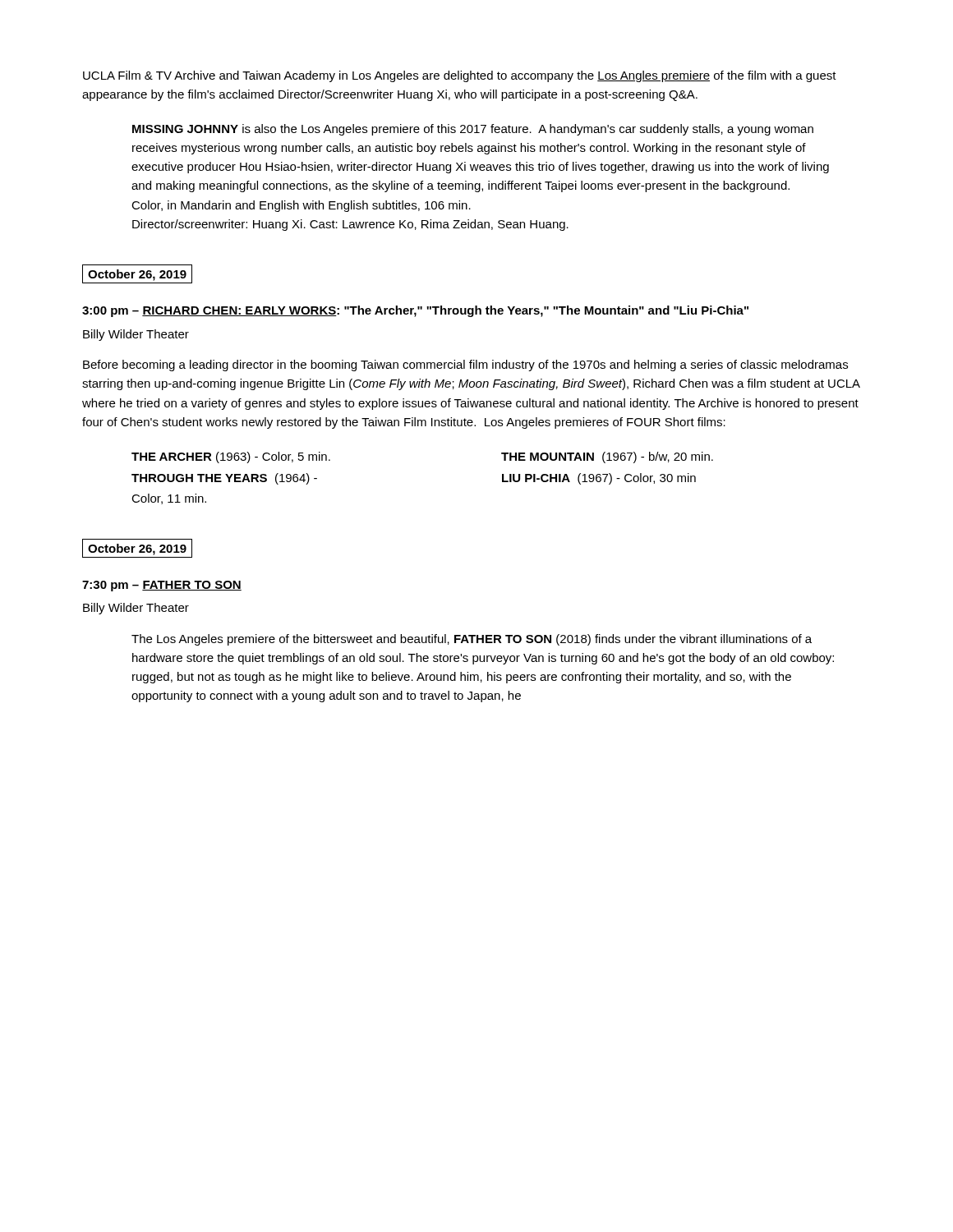Image resolution: width=953 pixels, height=1232 pixels.
Task: Point to the block starting "3:00 pm – RICHARD CHEN: EARLY WORKS: "The"
Action: 416,310
